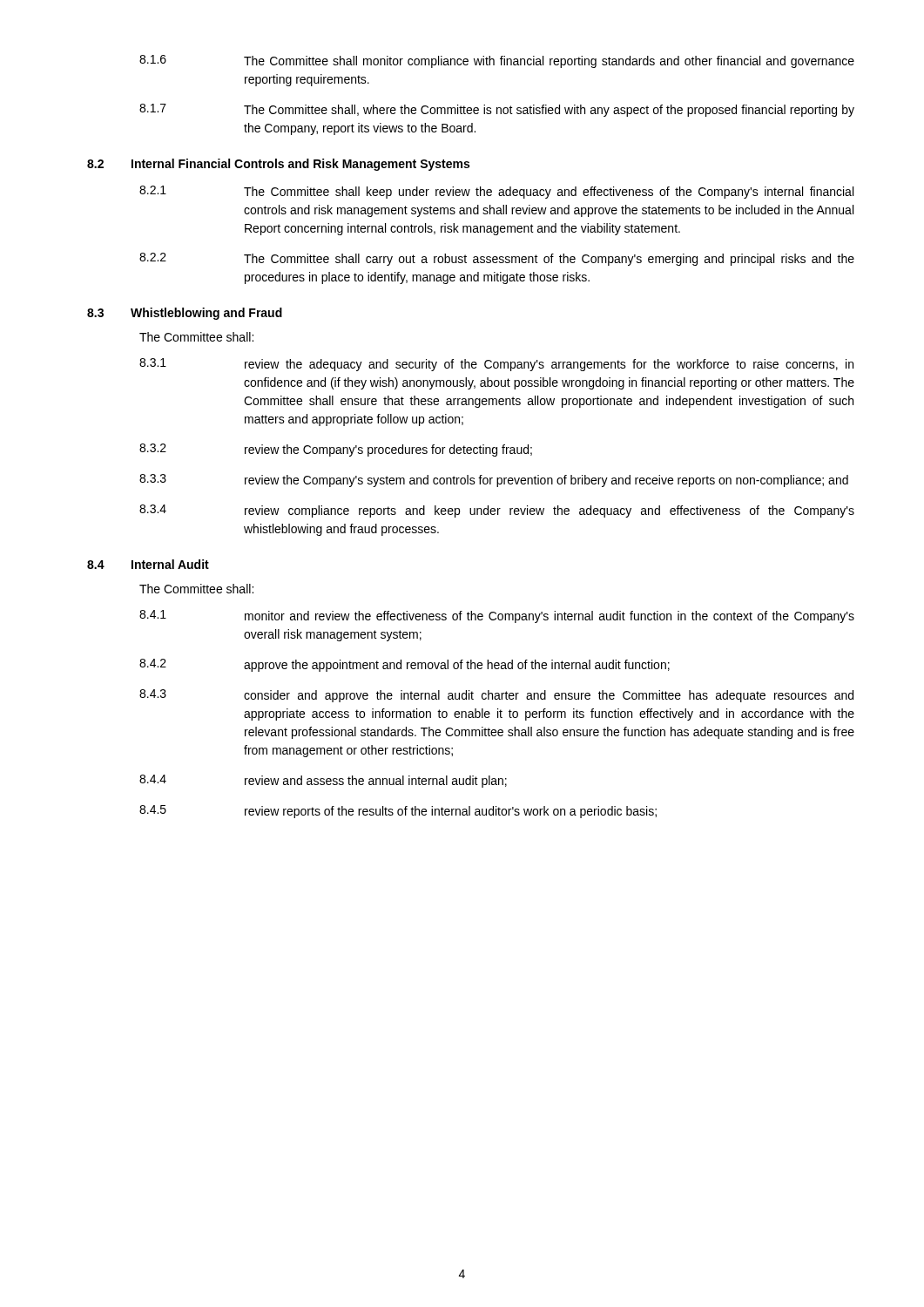
Task: Select the text starting "8.4.3 consider and approve the internal audit"
Action: [471, 723]
